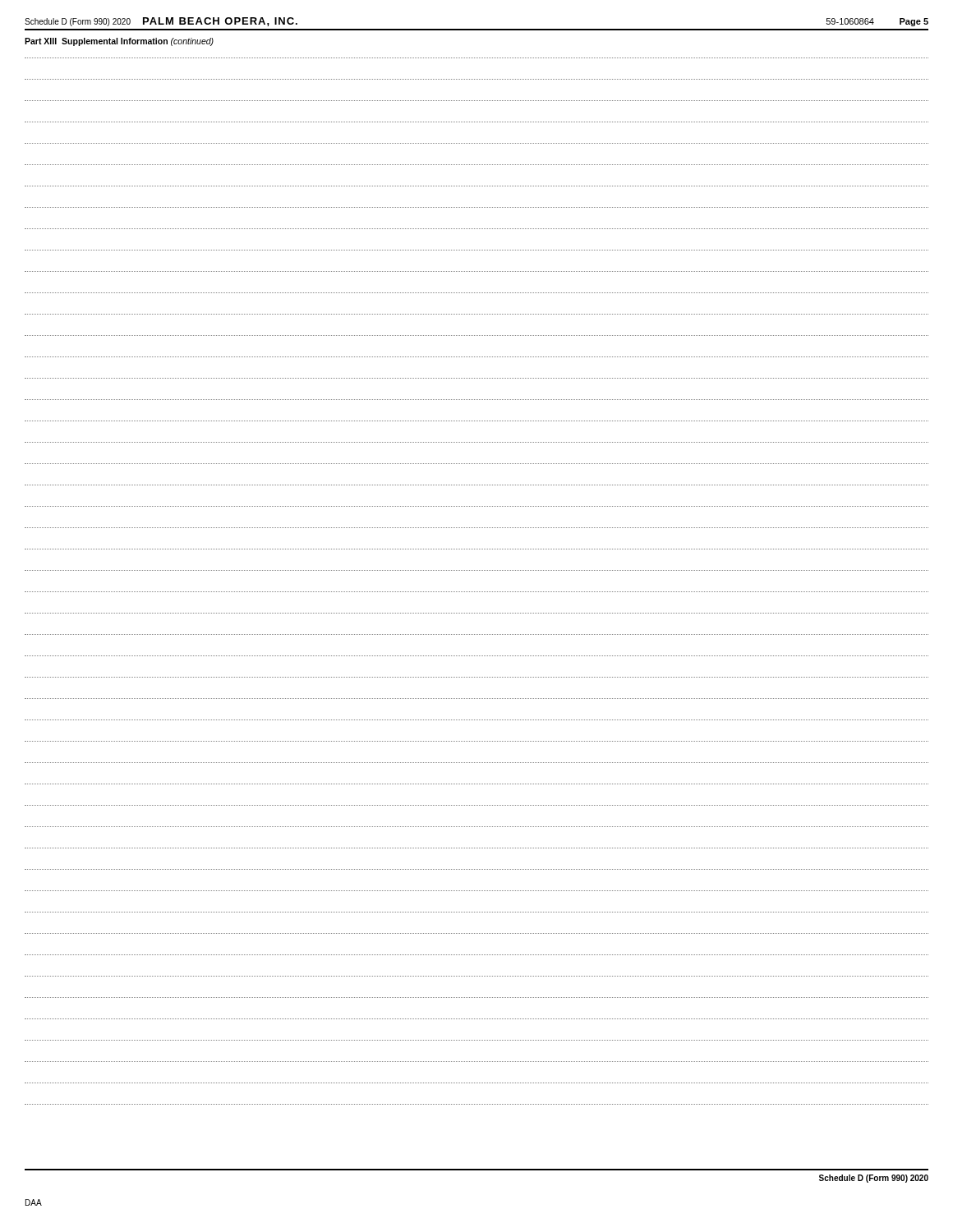Locate a section header
The width and height of the screenshot is (953, 1232).
point(119,41)
